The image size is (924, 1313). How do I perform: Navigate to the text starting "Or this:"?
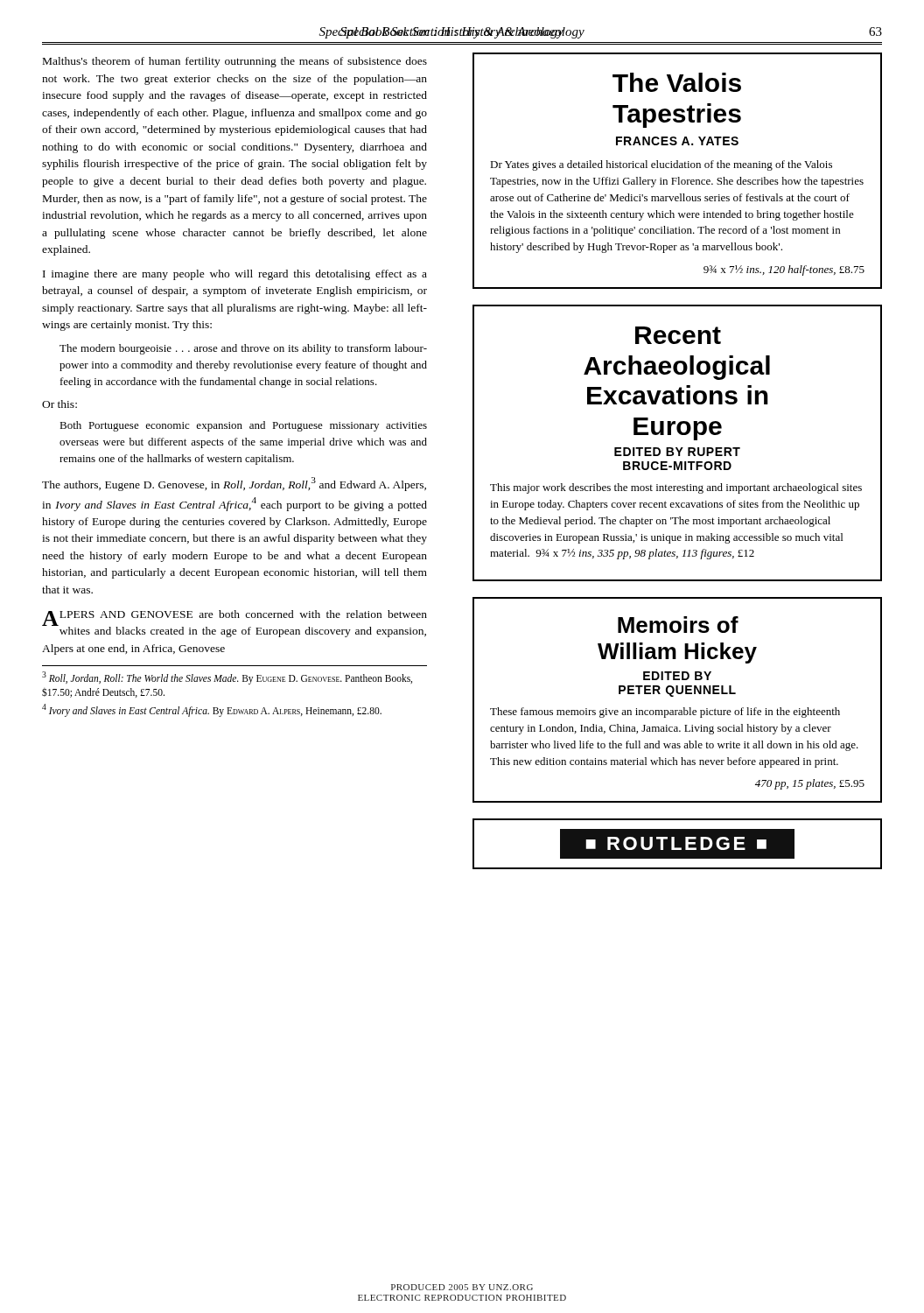point(60,404)
